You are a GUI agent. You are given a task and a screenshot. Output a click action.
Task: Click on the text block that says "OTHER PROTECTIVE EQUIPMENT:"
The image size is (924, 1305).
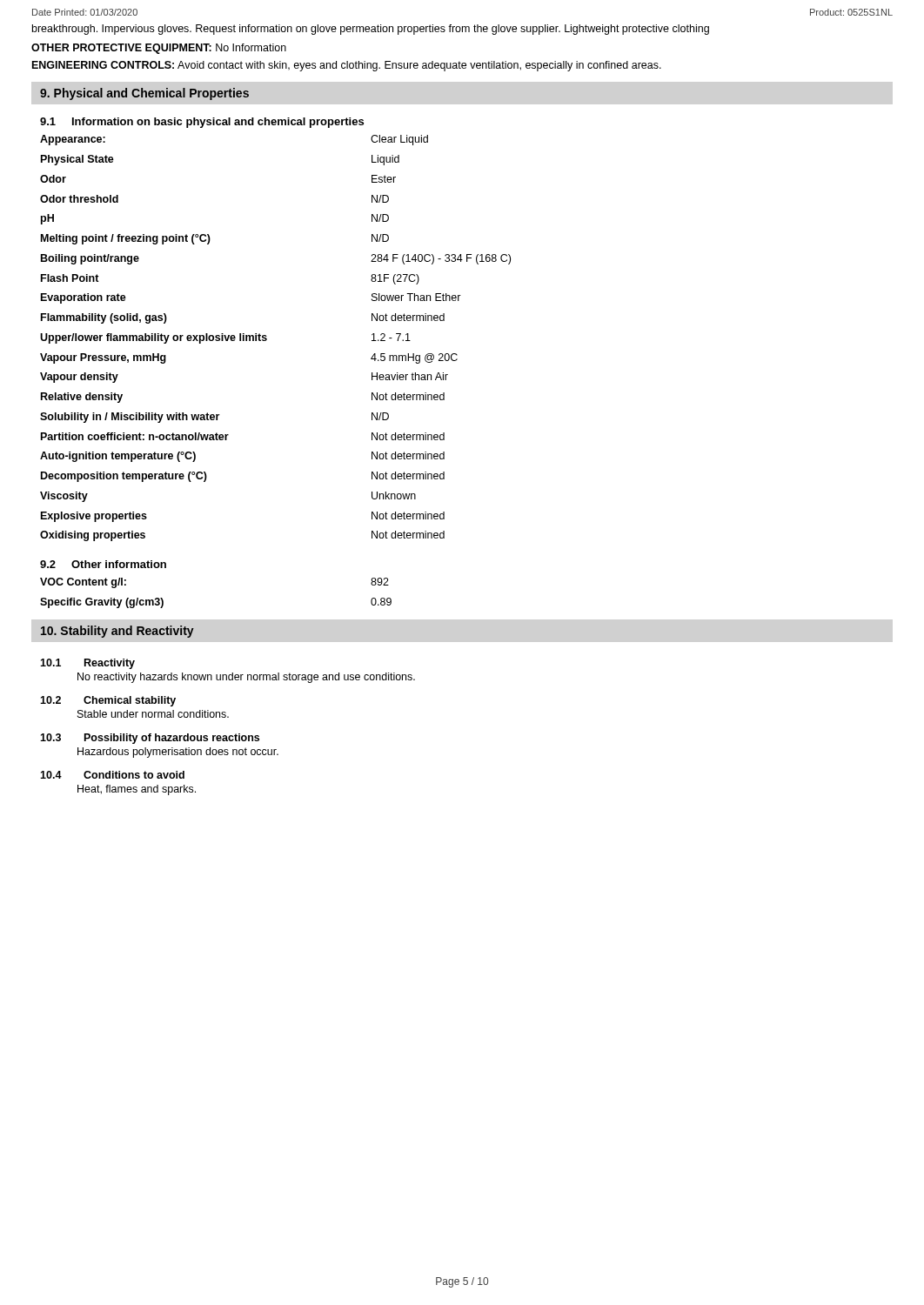[x=159, y=48]
